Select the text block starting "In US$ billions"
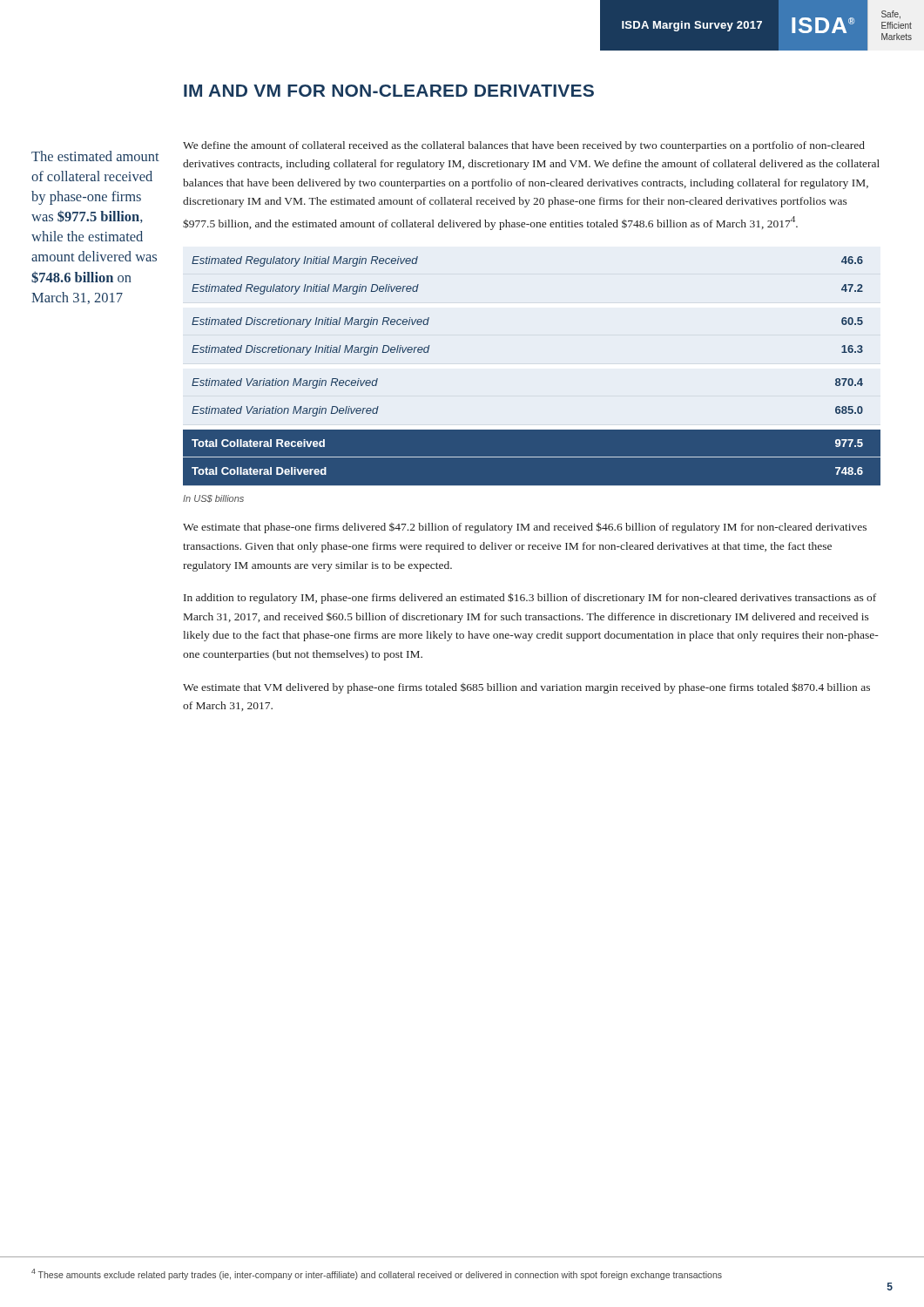924x1307 pixels. 213,498
